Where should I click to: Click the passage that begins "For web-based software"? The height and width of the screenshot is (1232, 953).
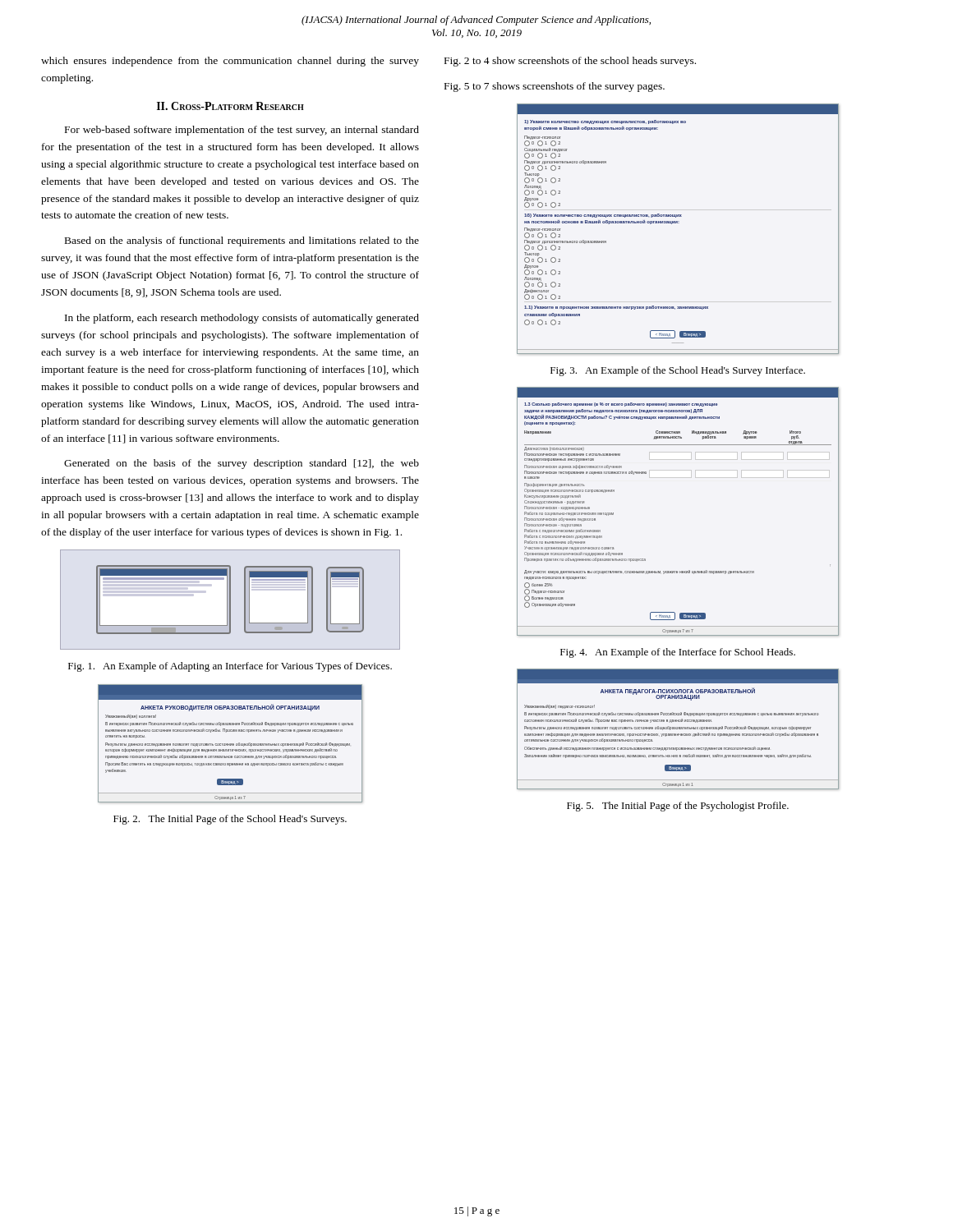click(230, 172)
